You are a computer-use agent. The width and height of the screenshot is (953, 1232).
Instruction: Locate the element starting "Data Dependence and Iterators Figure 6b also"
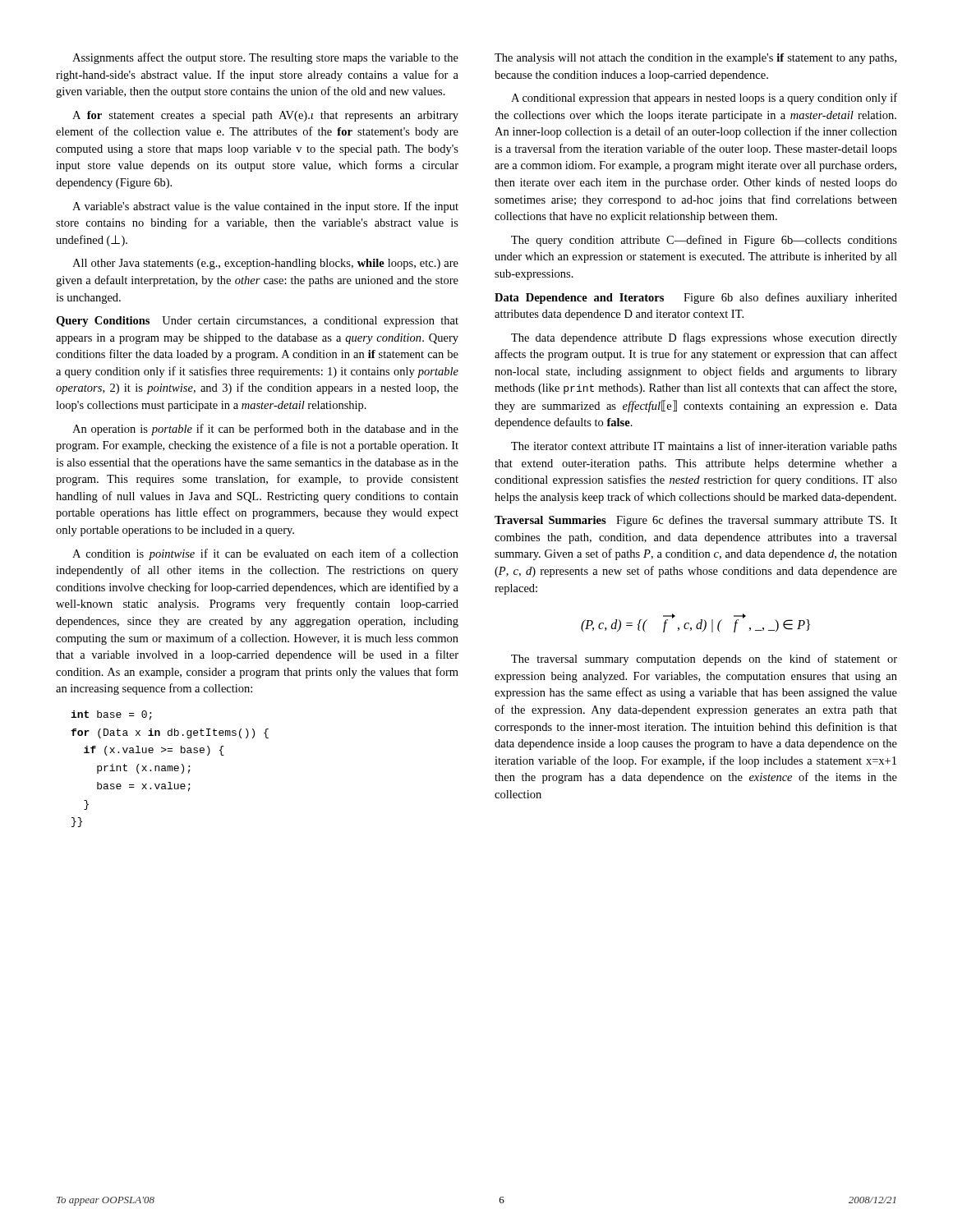pos(696,306)
